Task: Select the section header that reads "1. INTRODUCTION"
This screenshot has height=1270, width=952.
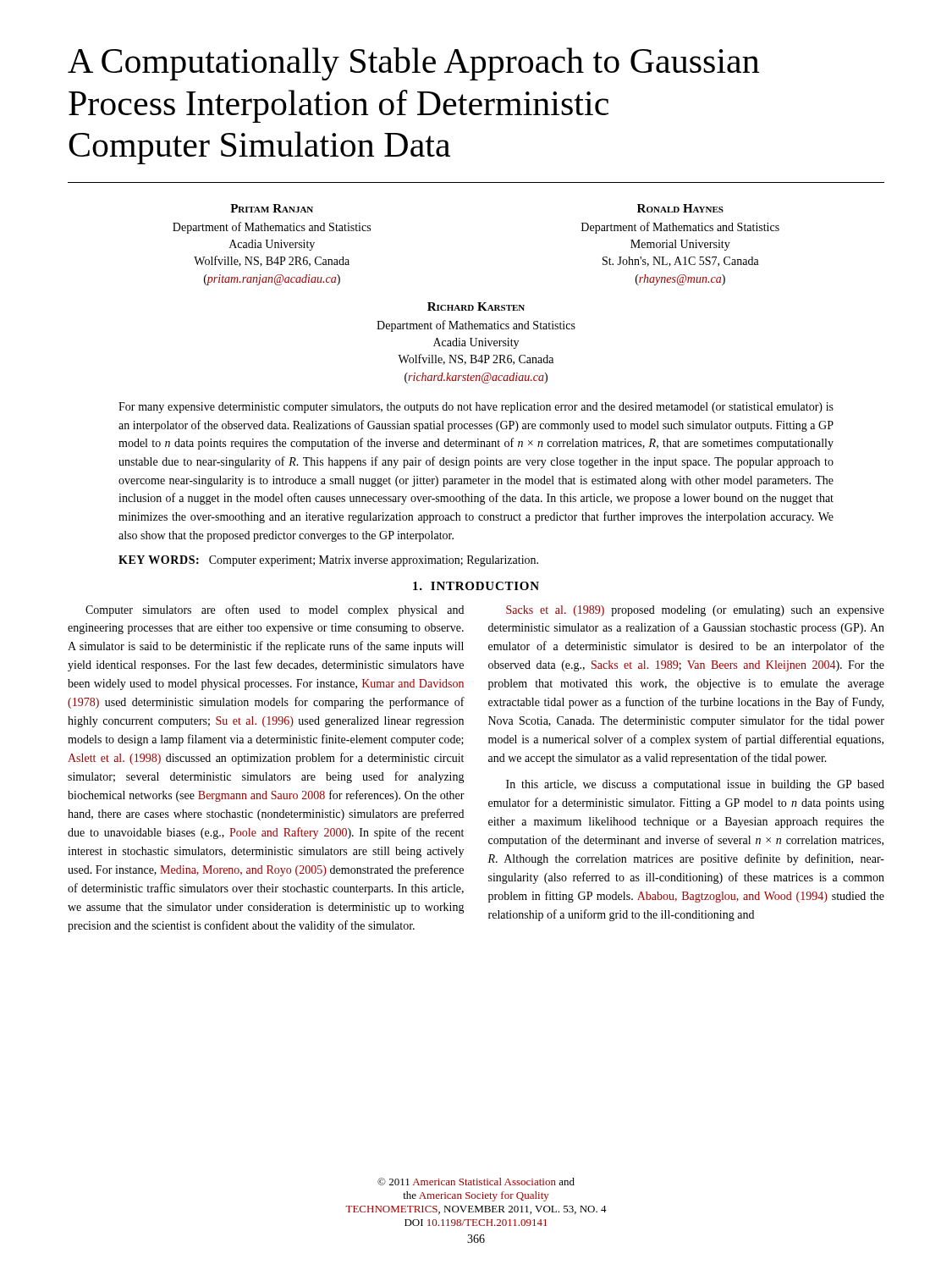Action: [476, 585]
